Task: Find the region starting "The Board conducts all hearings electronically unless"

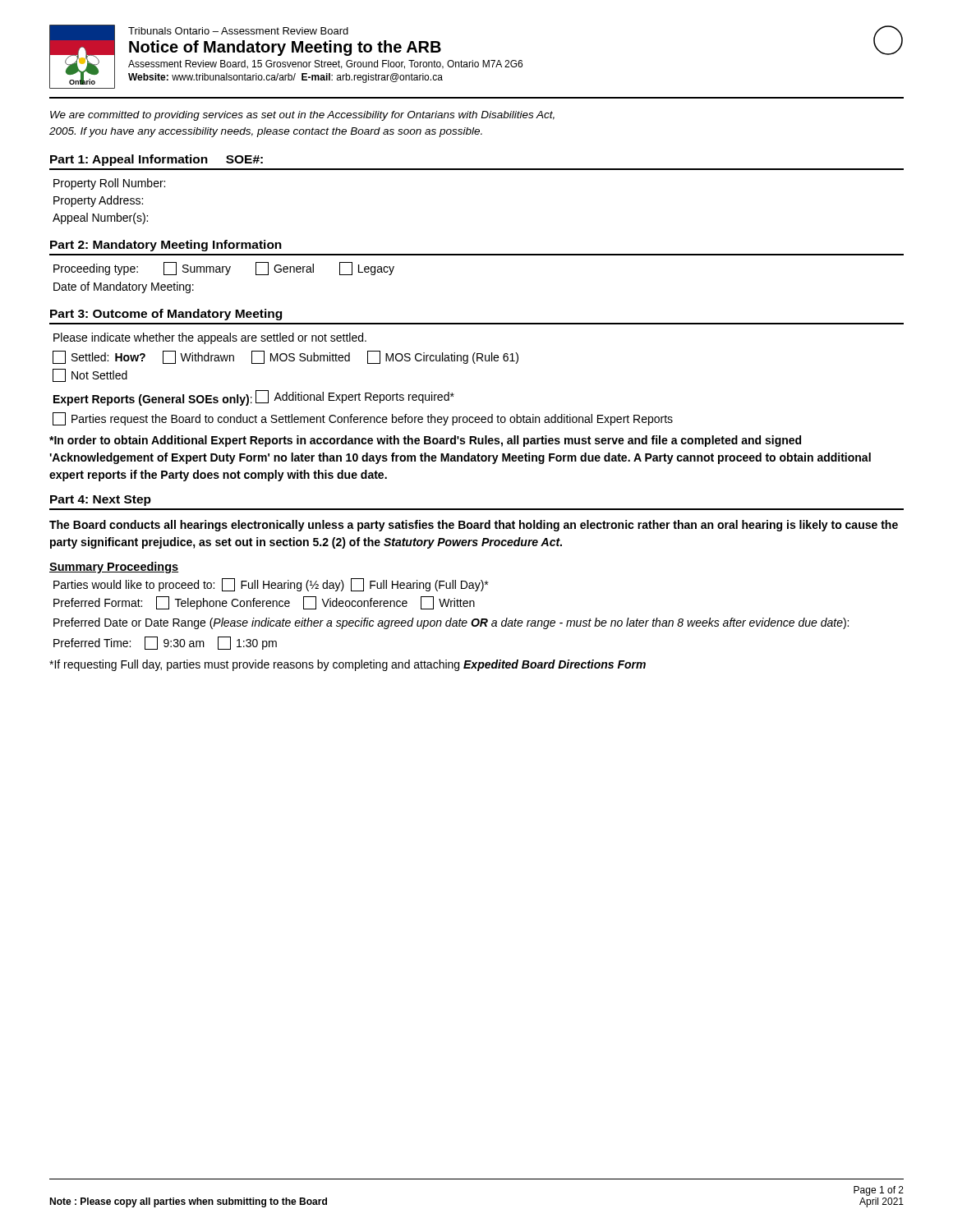Action: click(474, 533)
